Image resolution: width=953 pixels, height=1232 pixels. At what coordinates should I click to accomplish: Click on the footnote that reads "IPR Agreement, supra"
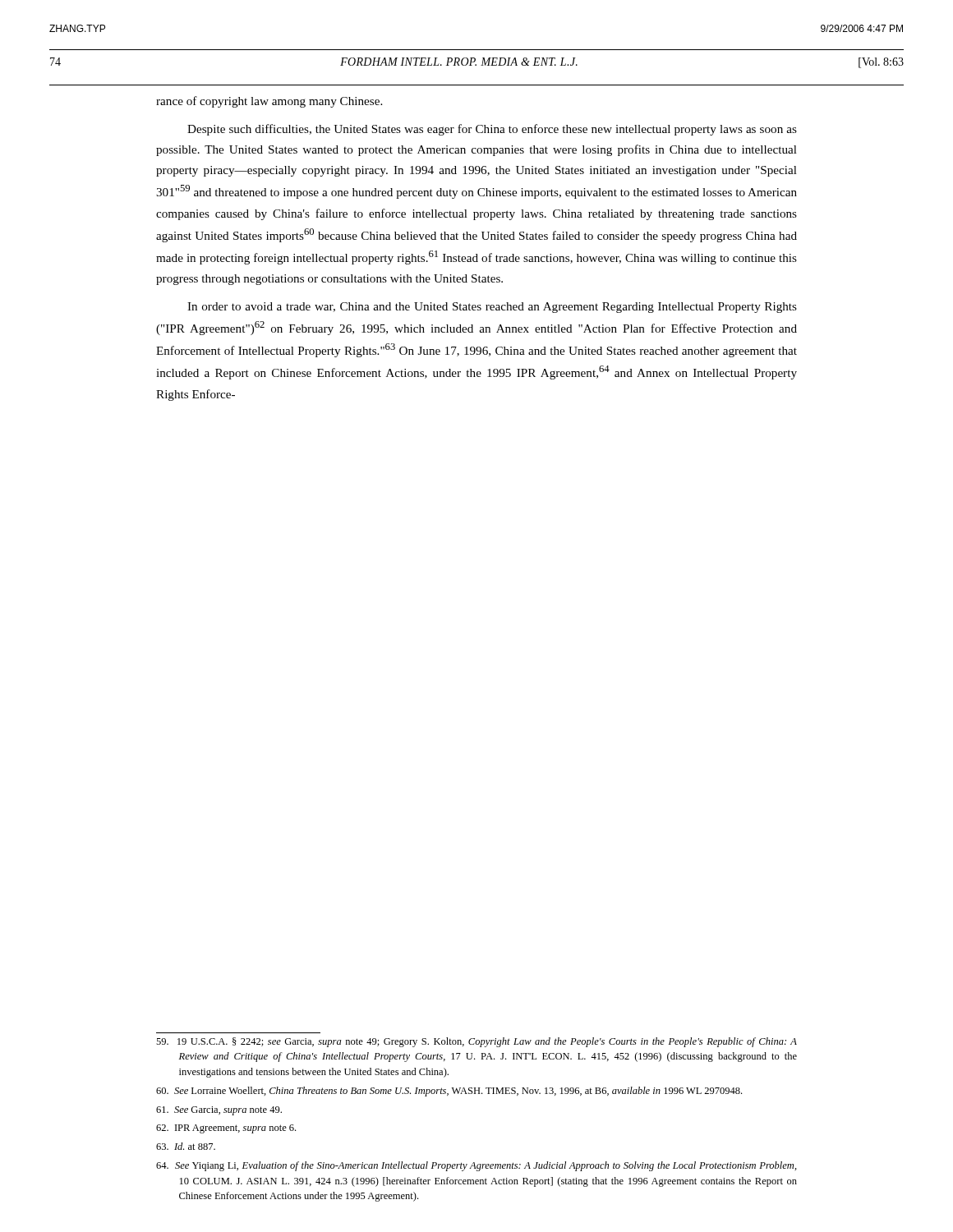coord(226,1128)
